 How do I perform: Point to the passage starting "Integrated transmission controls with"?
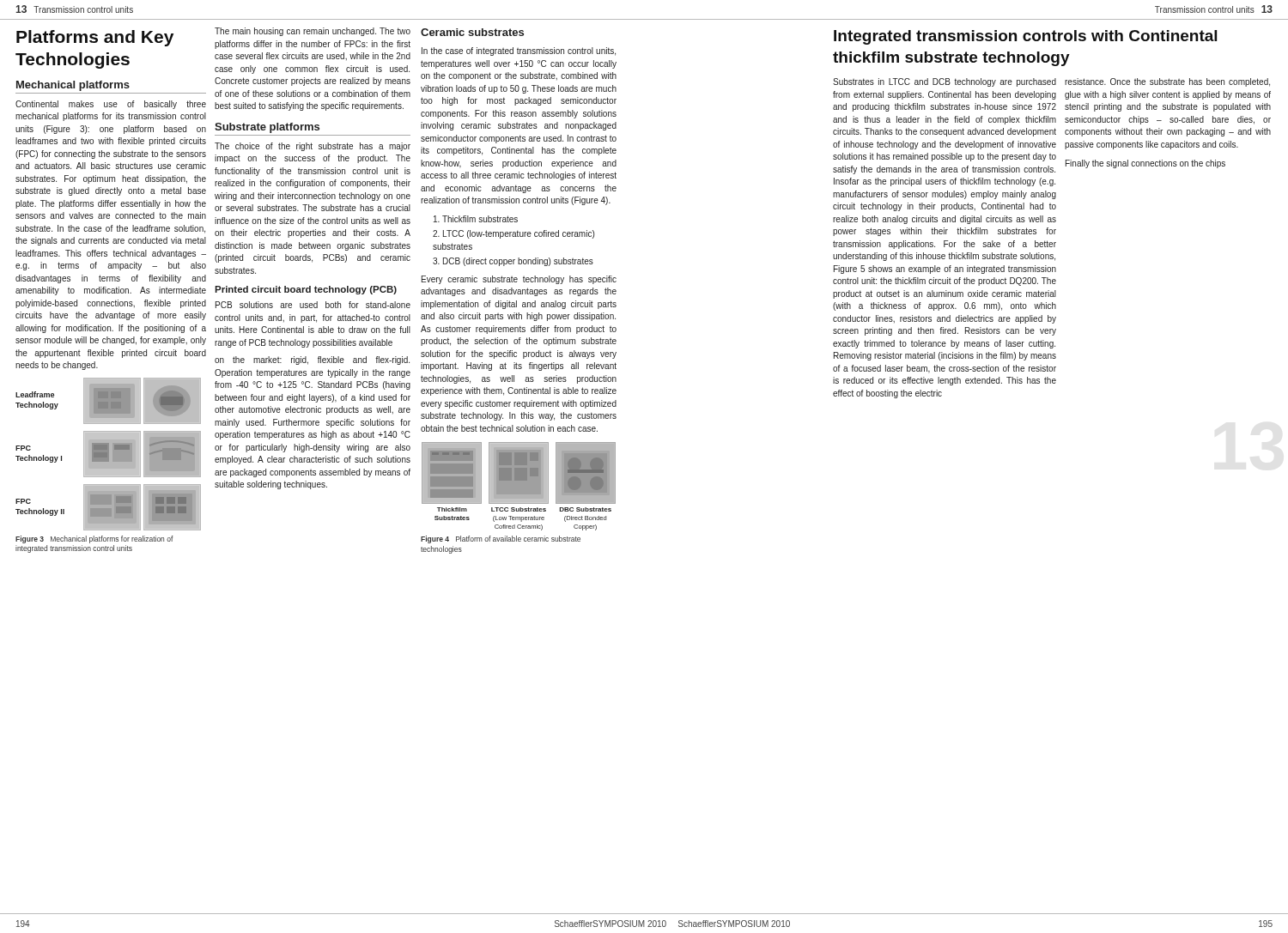[x=1052, y=47]
